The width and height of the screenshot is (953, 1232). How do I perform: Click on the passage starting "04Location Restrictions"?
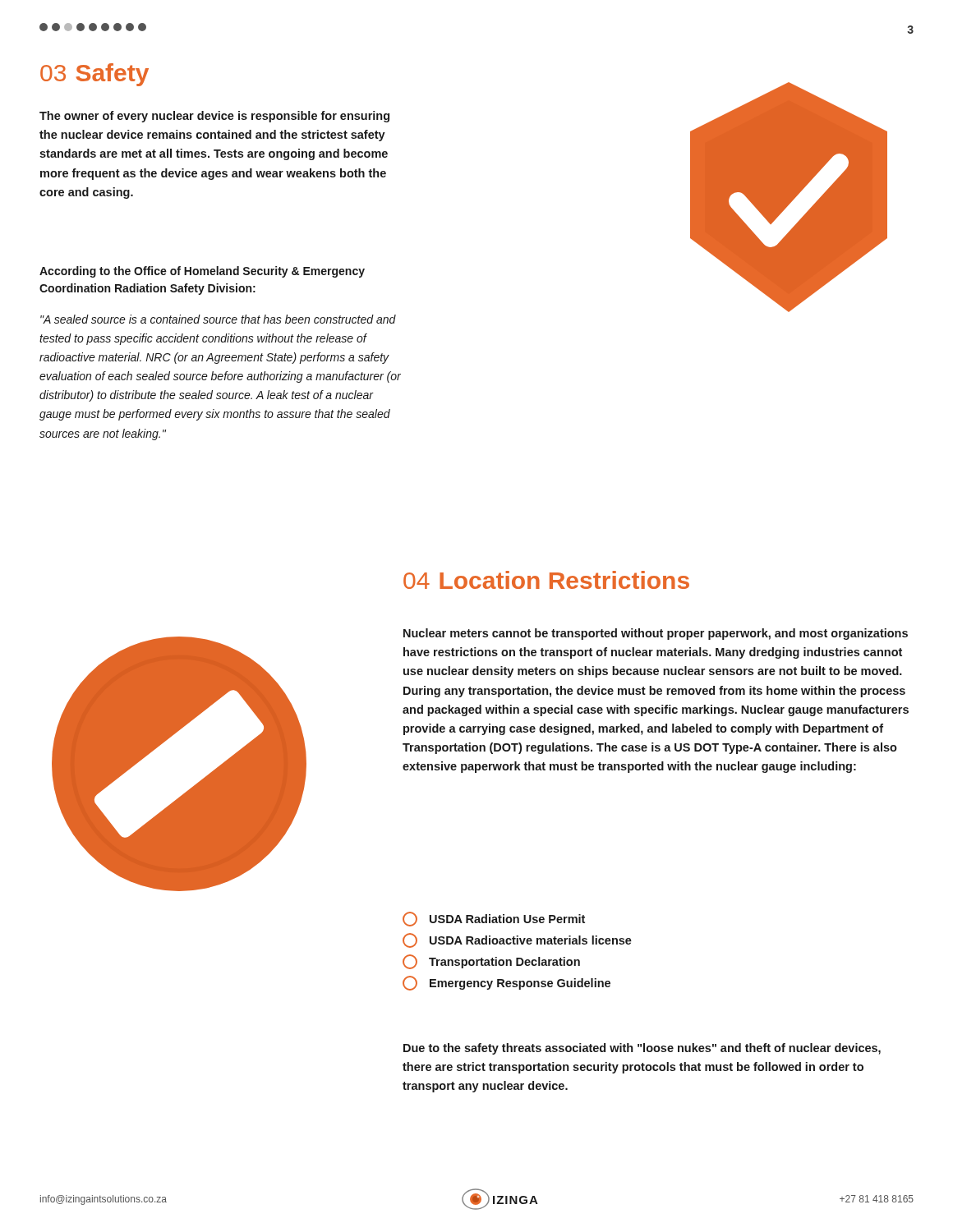click(546, 580)
